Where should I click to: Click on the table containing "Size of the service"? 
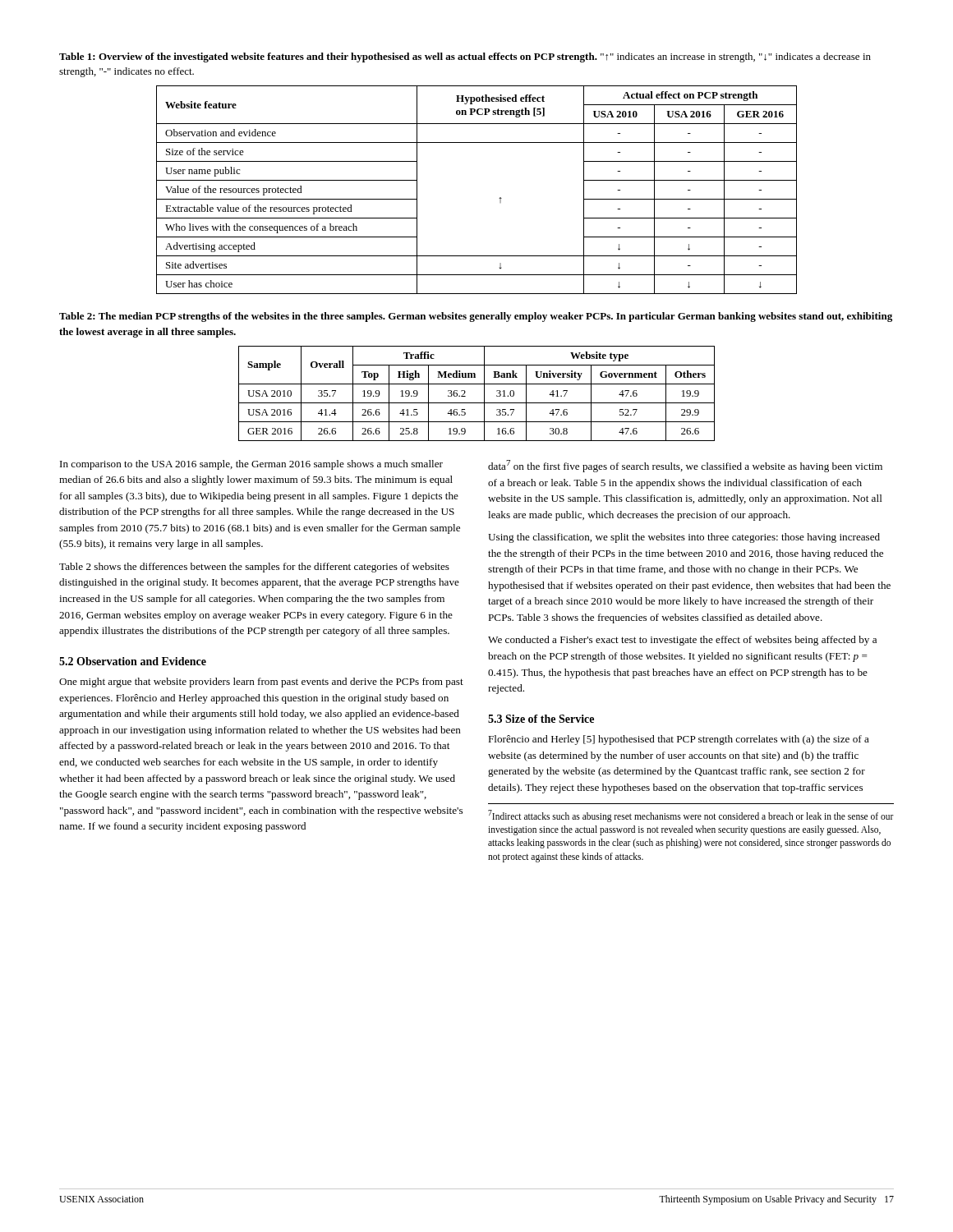point(476,190)
